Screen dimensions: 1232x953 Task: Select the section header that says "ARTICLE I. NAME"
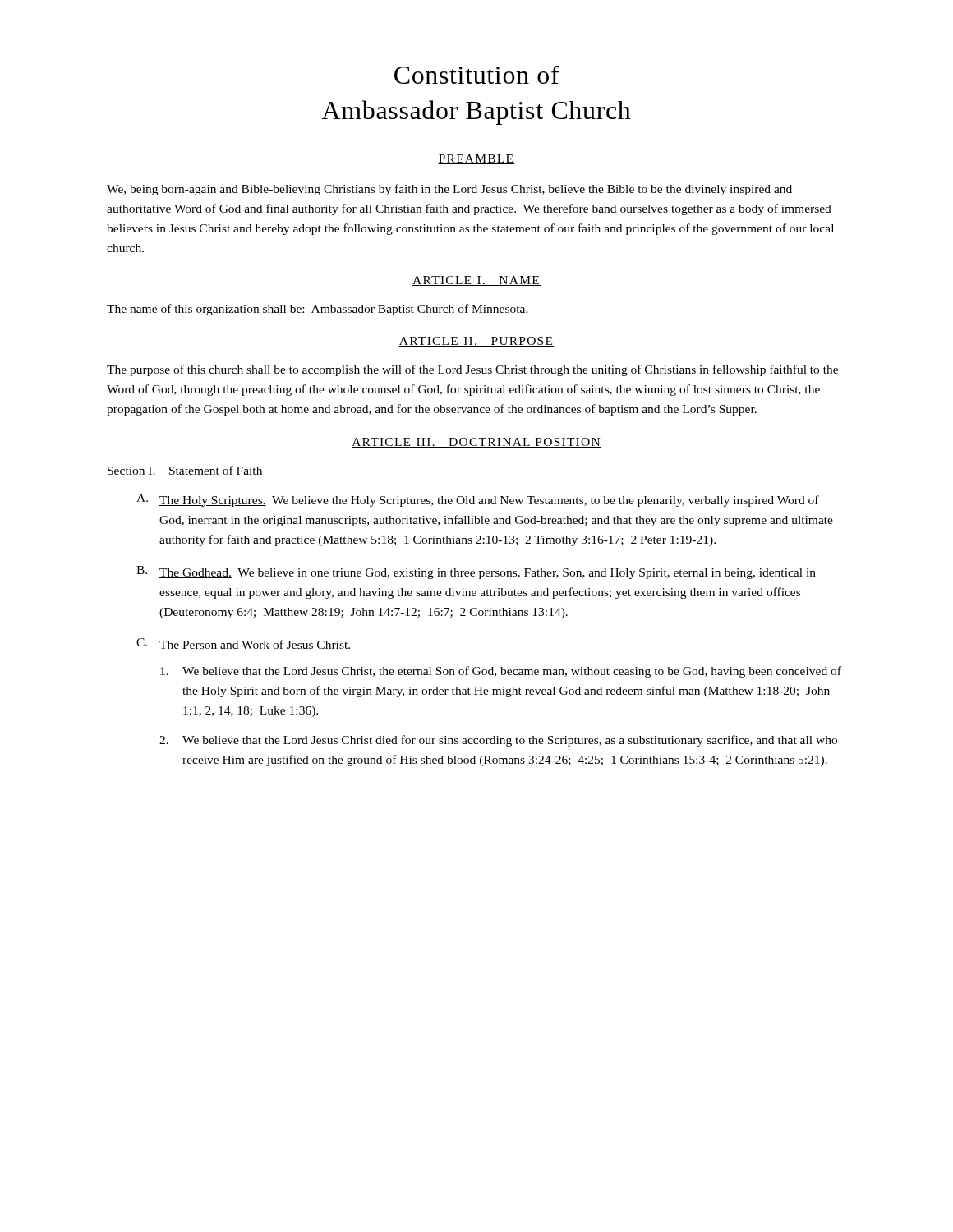[x=476, y=280]
